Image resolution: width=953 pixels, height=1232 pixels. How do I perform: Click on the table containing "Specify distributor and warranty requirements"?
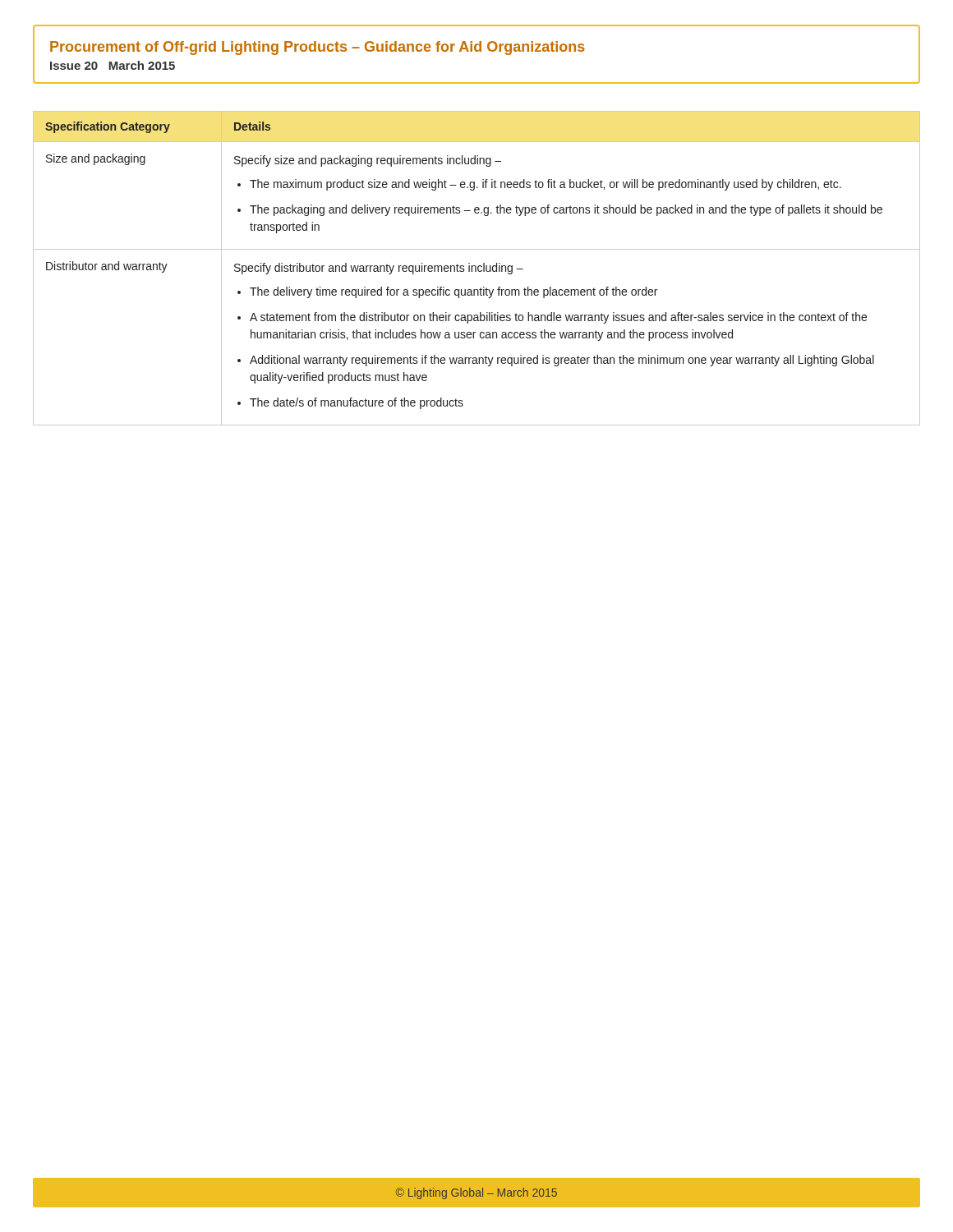[x=476, y=268]
